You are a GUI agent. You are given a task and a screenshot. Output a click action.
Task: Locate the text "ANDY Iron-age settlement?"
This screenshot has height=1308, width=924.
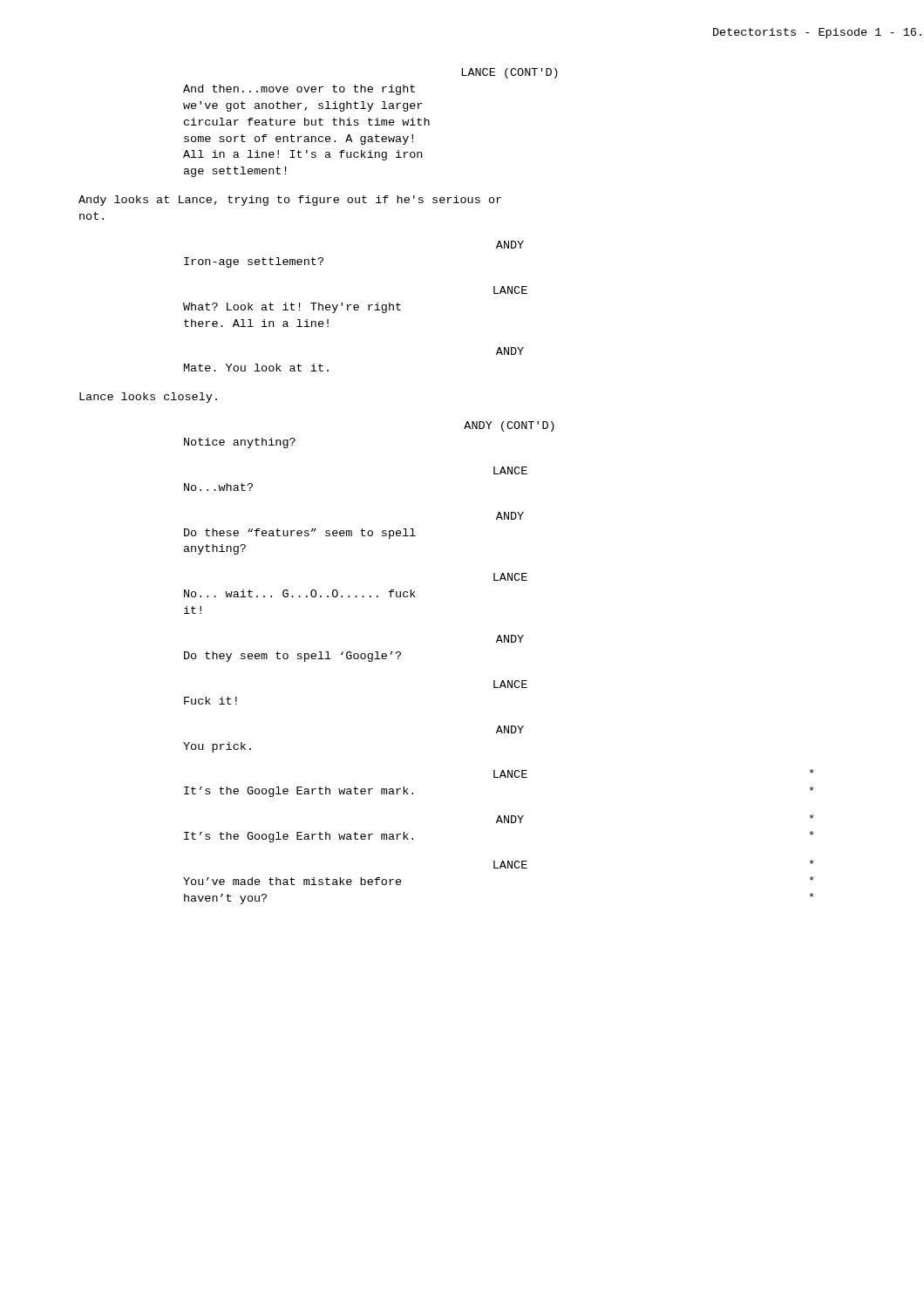point(510,255)
